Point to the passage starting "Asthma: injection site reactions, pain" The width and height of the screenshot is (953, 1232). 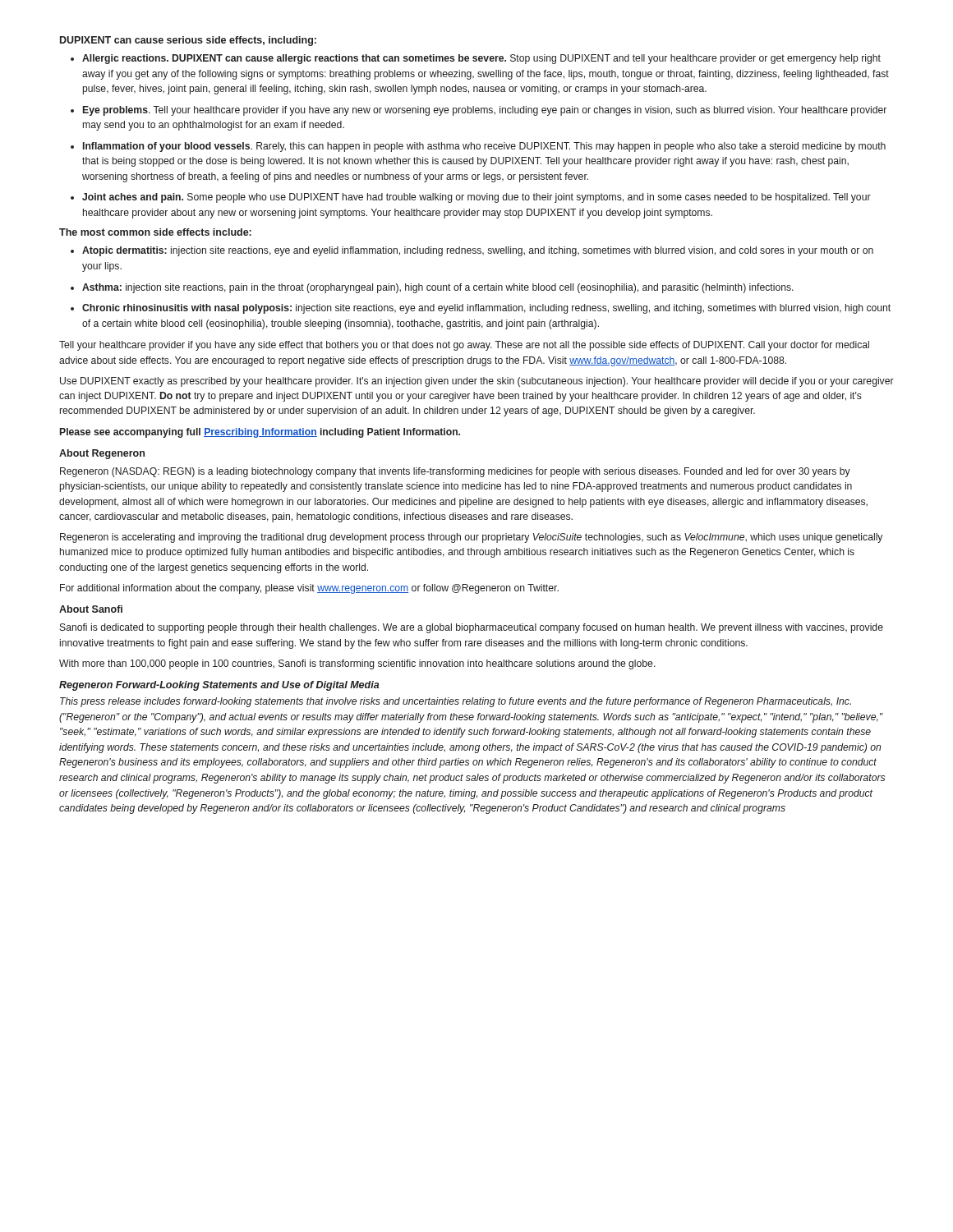(438, 287)
